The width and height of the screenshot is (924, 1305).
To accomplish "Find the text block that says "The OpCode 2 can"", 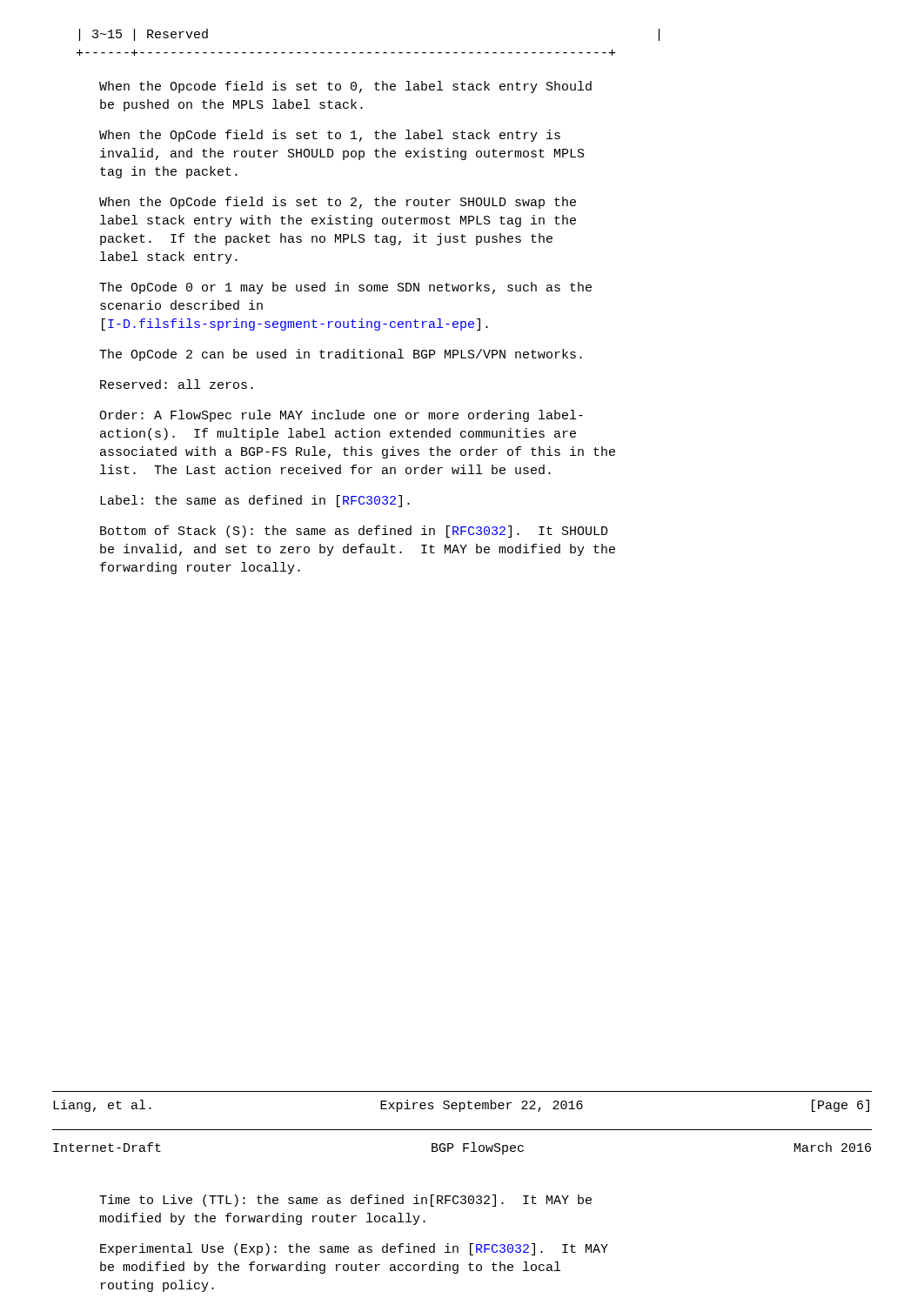I will point(319,355).
